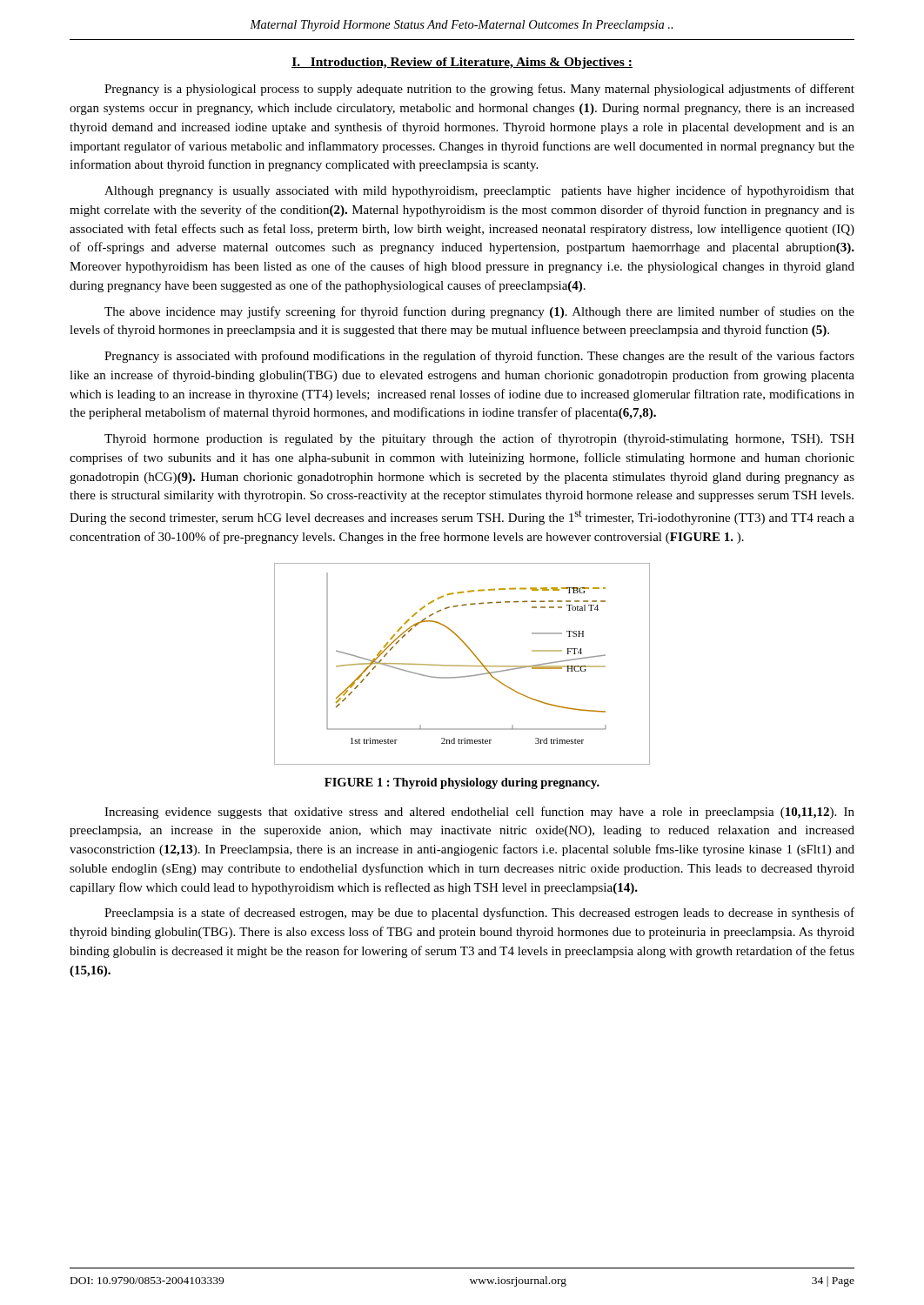Click on the region starting "Preeclampsia is a state of decreased estrogen,"
The height and width of the screenshot is (1305, 924).
click(462, 942)
